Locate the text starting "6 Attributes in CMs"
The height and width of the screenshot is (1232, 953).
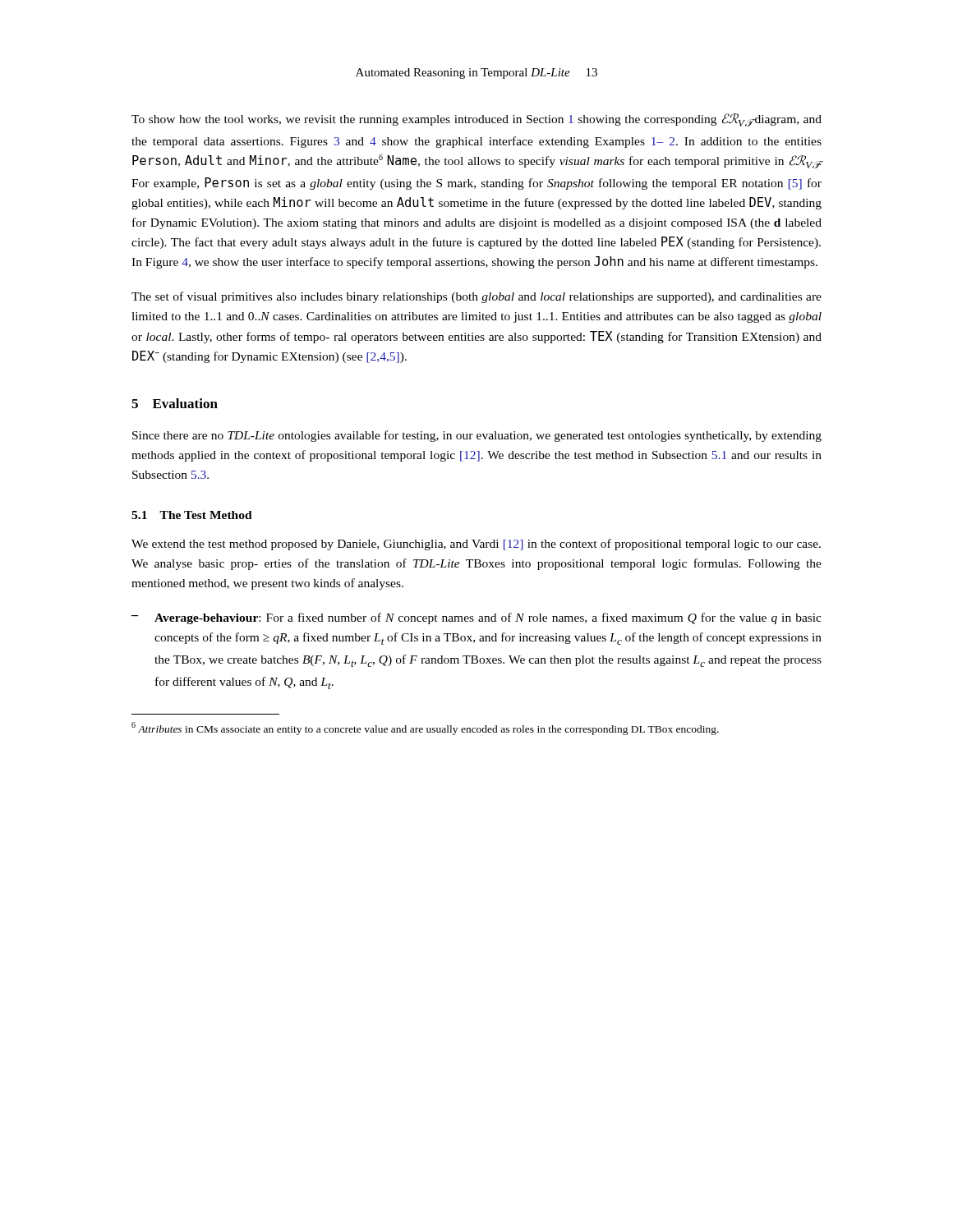pos(425,728)
